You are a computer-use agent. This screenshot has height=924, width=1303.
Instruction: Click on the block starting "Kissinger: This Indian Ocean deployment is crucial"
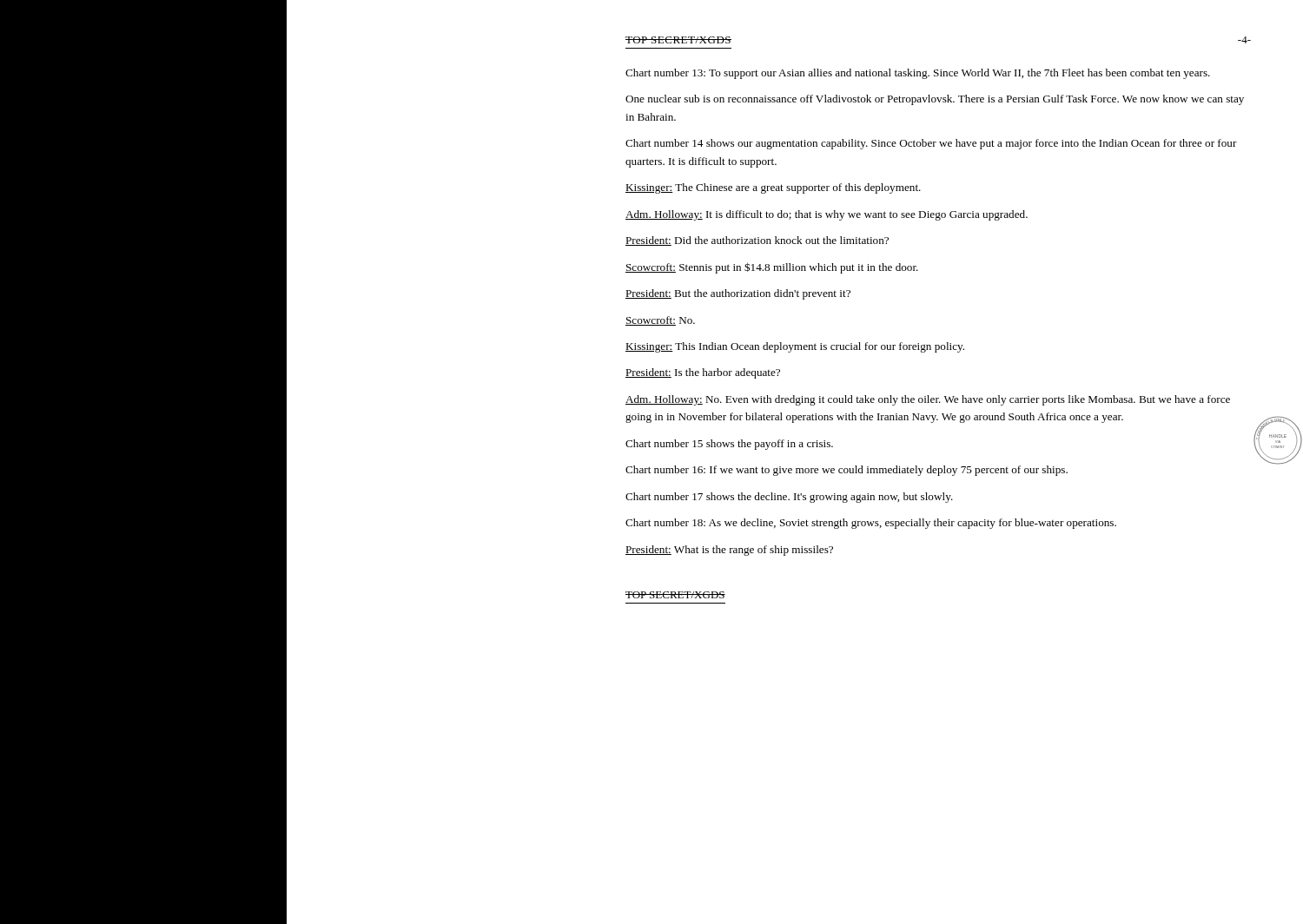[x=795, y=346]
